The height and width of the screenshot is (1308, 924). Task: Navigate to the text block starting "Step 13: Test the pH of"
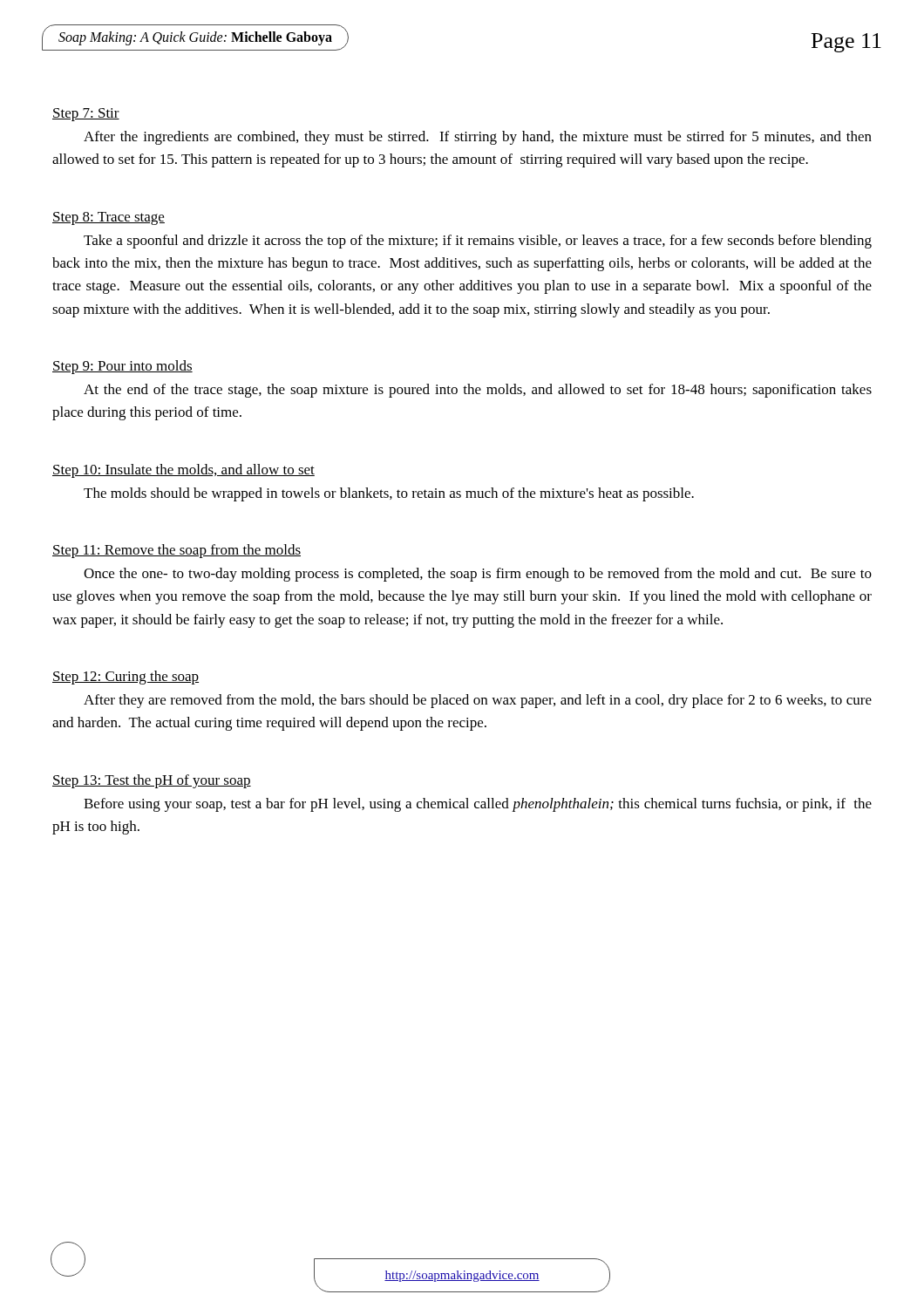coord(151,780)
